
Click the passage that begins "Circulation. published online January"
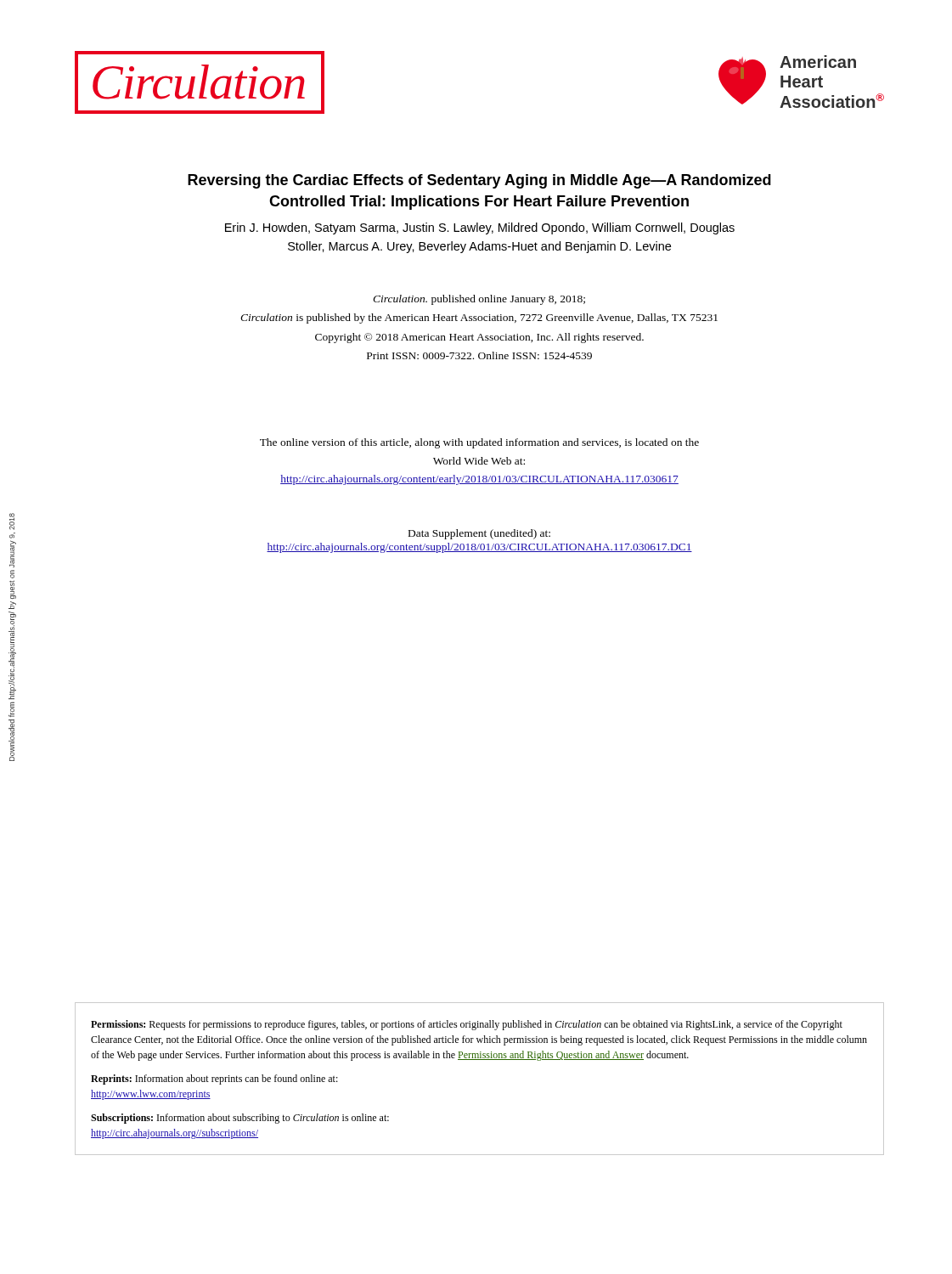pos(479,327)
